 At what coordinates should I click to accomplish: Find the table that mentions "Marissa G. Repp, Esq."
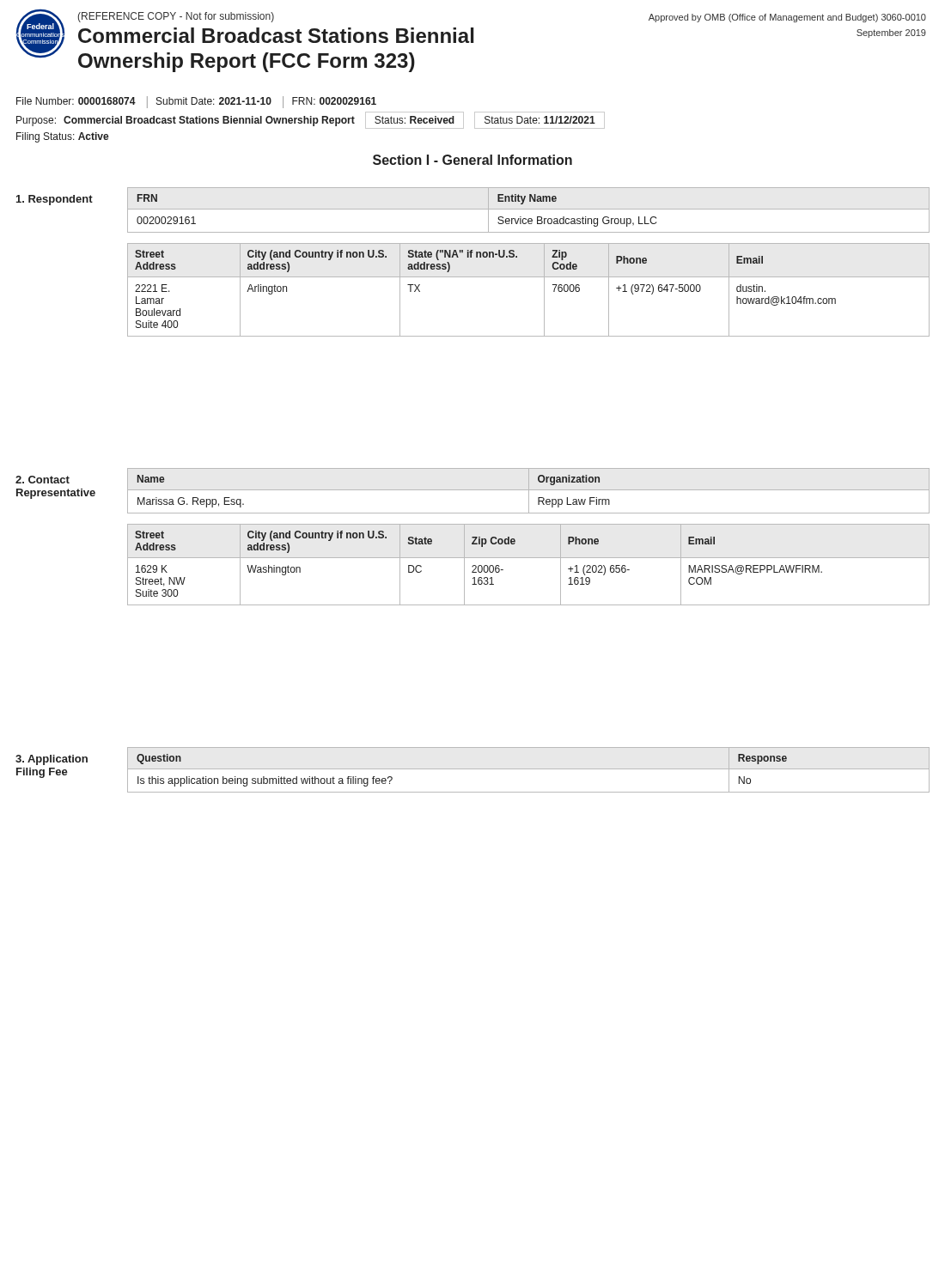point(528,491)
